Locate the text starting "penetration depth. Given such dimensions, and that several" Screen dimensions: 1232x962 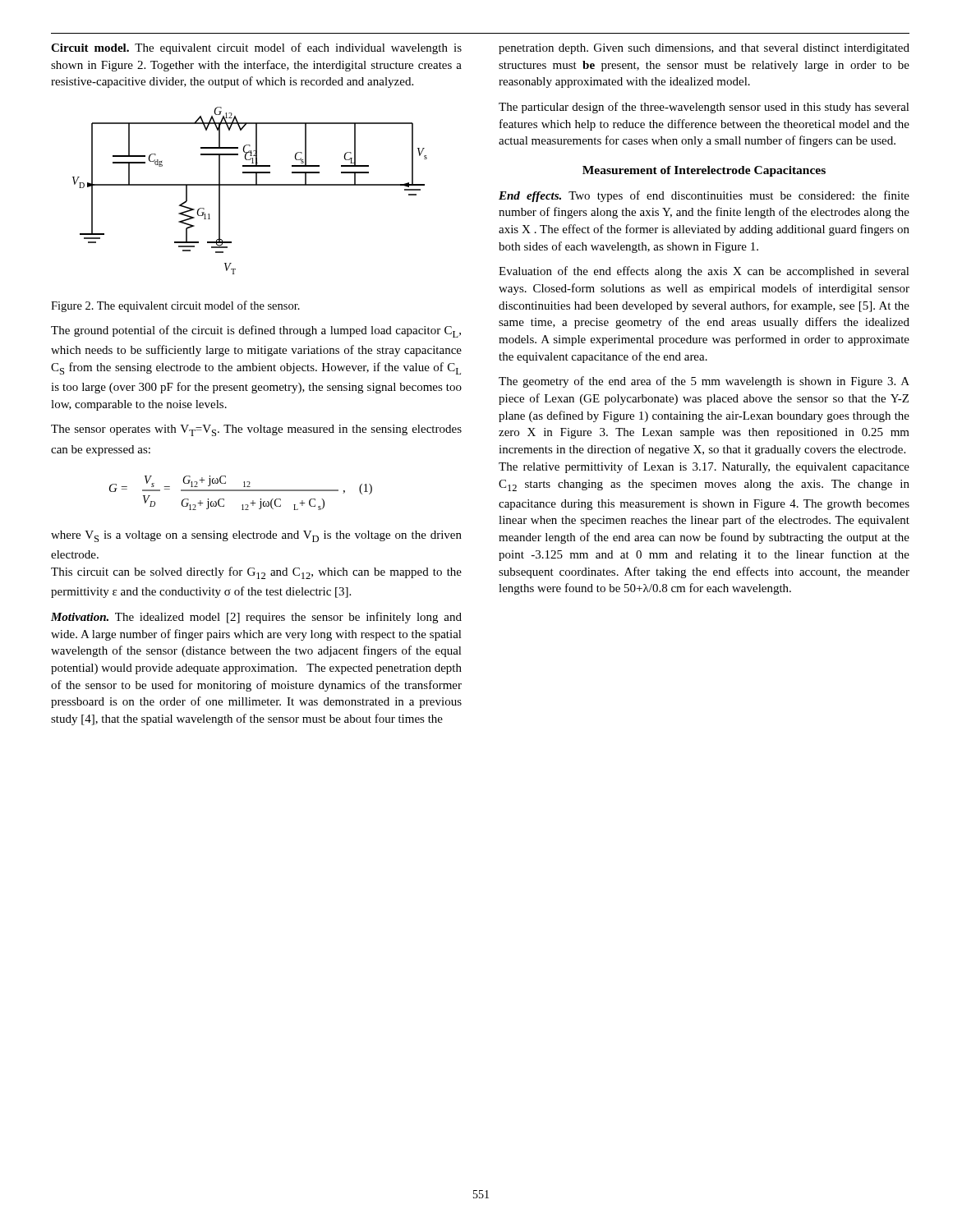(704, 65)
